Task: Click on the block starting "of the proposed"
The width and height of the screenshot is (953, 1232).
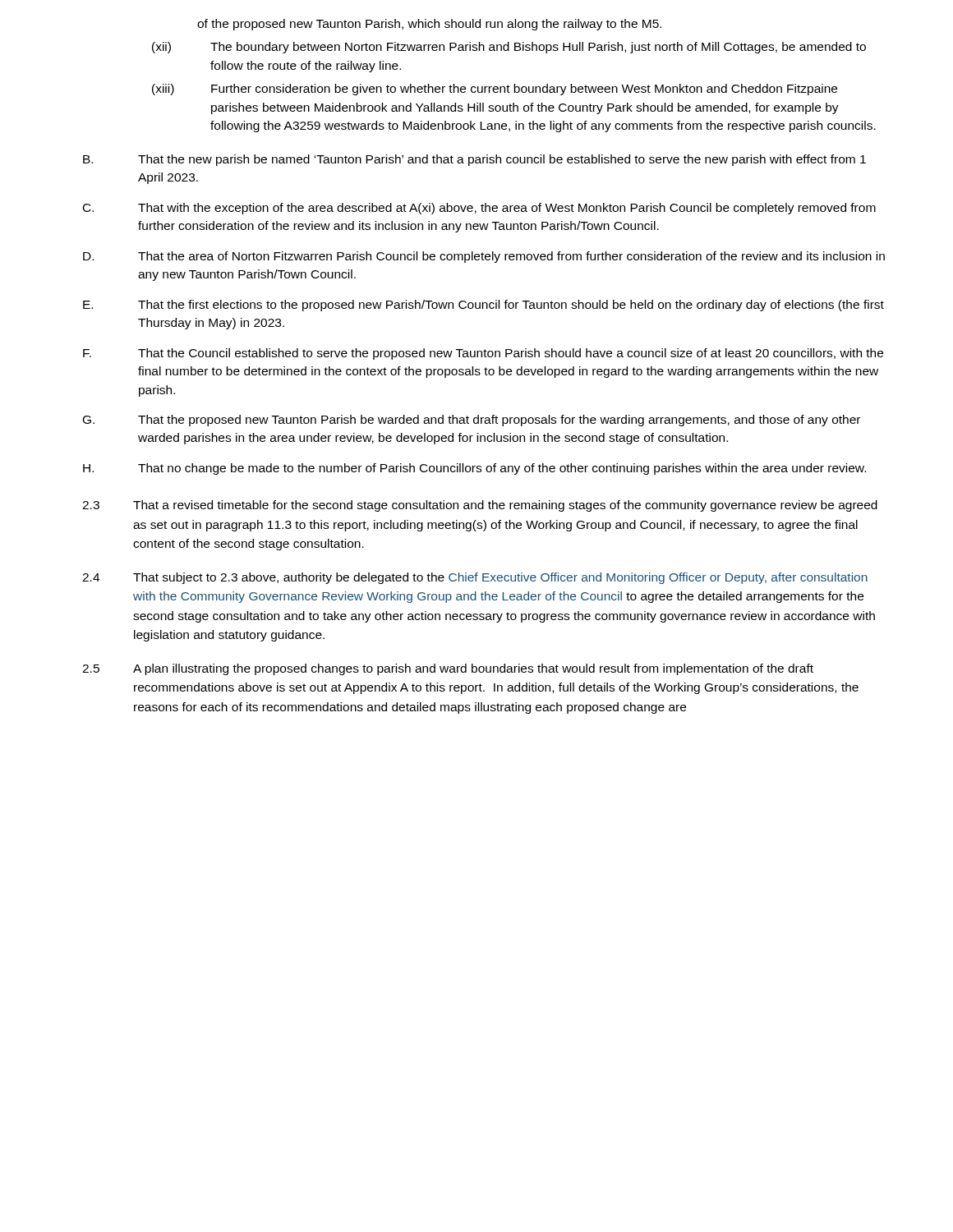Action: point(430,23)
